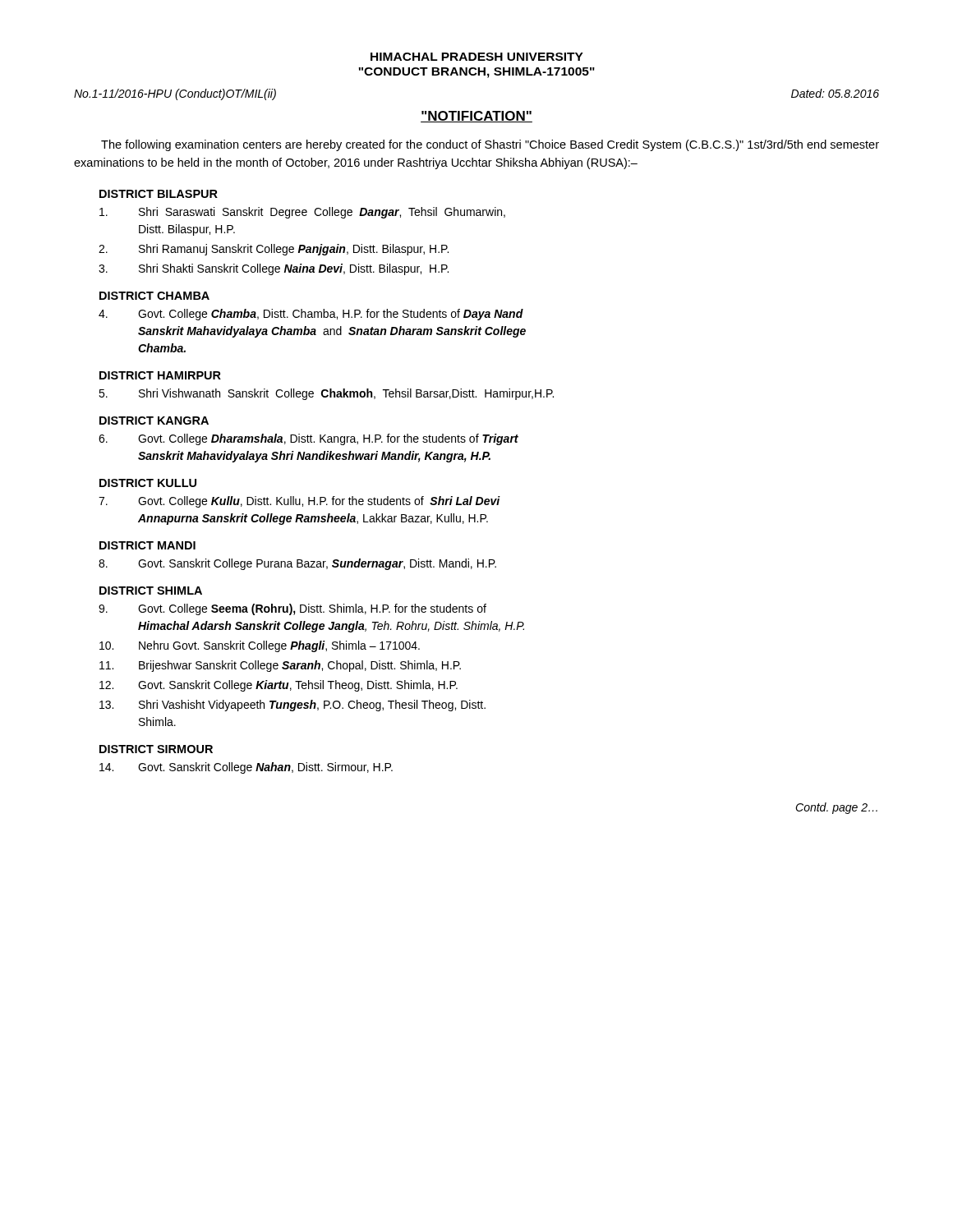Select the text containing "Contd. page 2…"
This screenshot has height=1232, width=953.
tap(837, 807)
